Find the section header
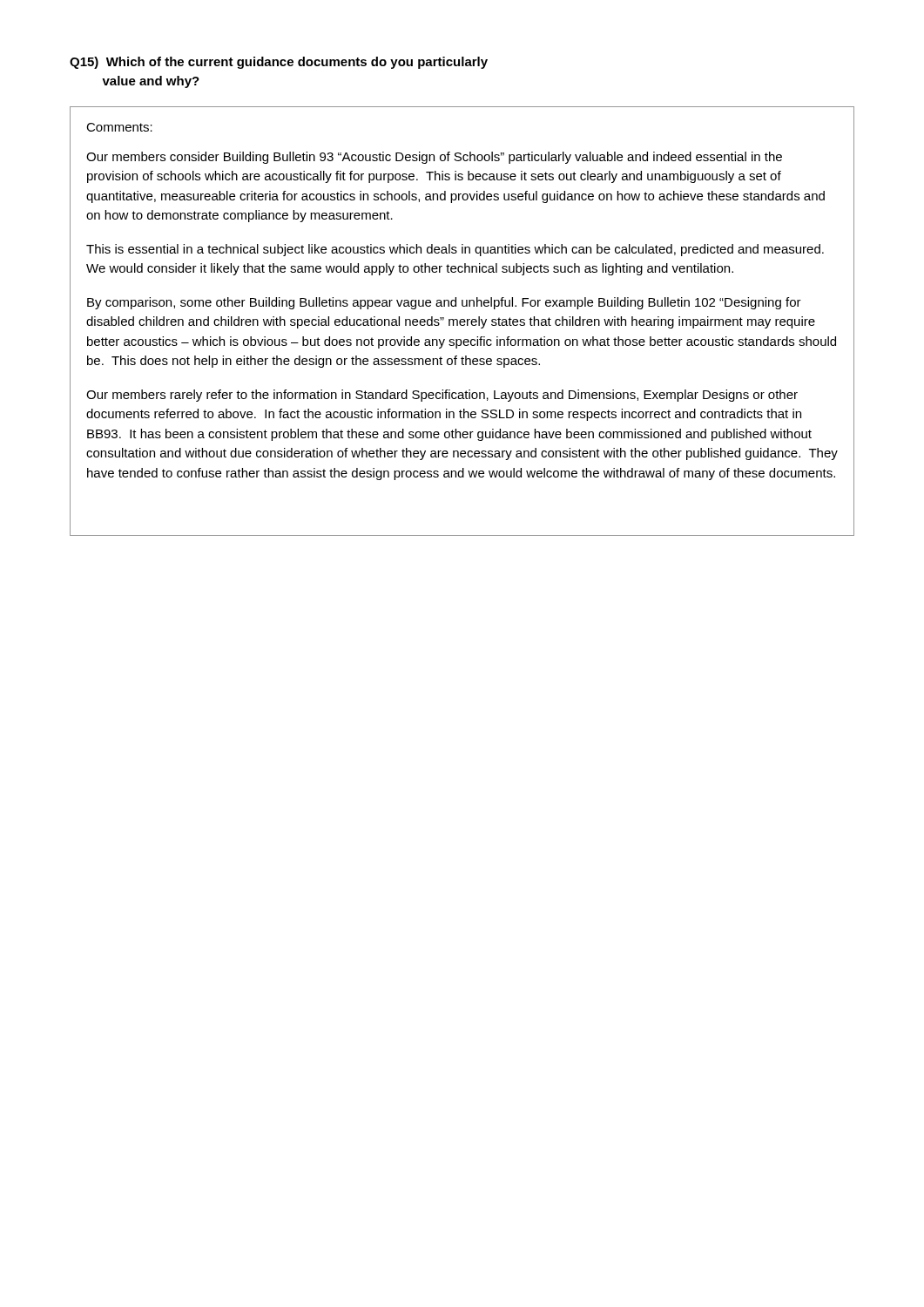The height and width of the screenshot is (1307, 924). click(279, 71)
